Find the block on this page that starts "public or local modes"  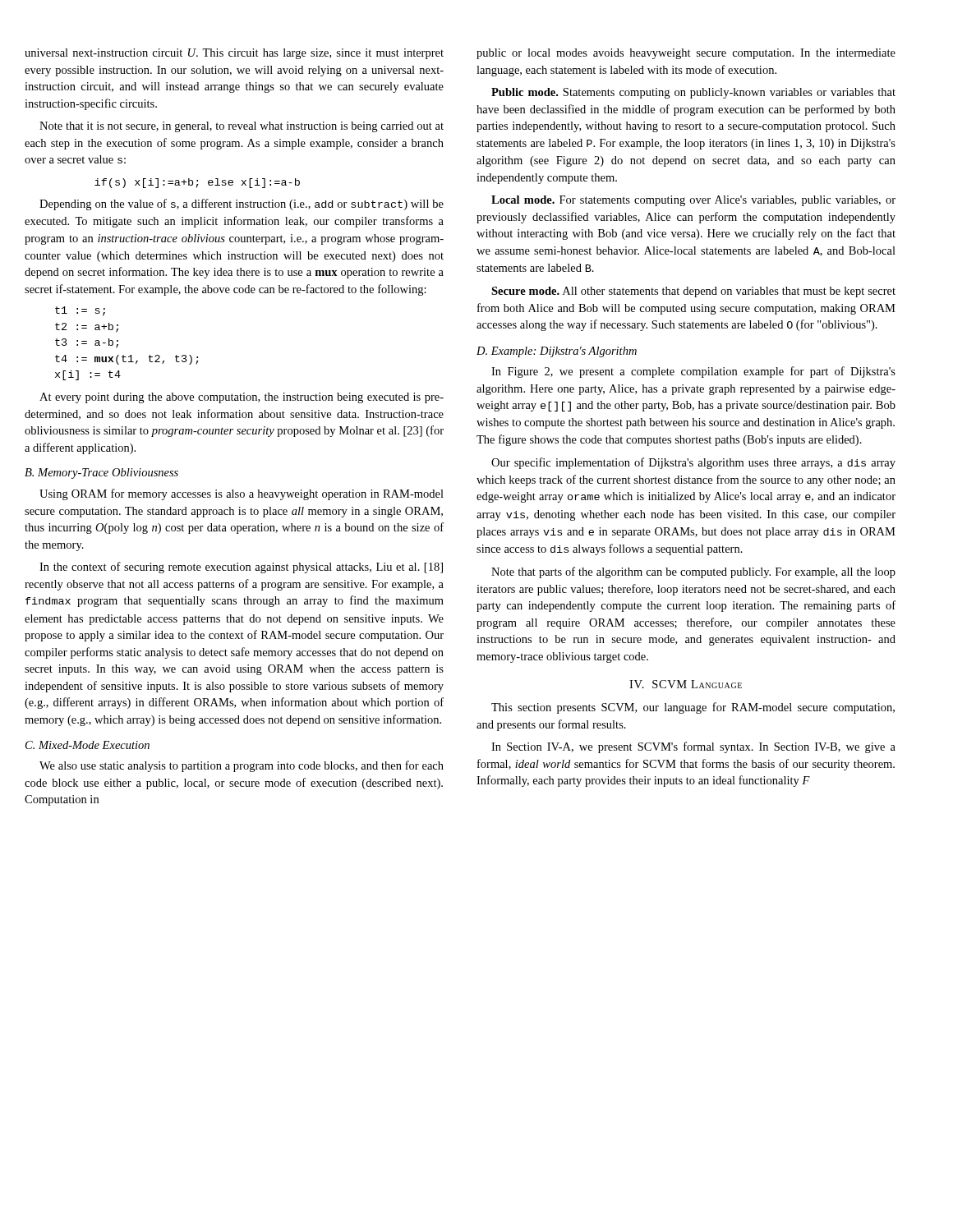[x=686, y=61]
